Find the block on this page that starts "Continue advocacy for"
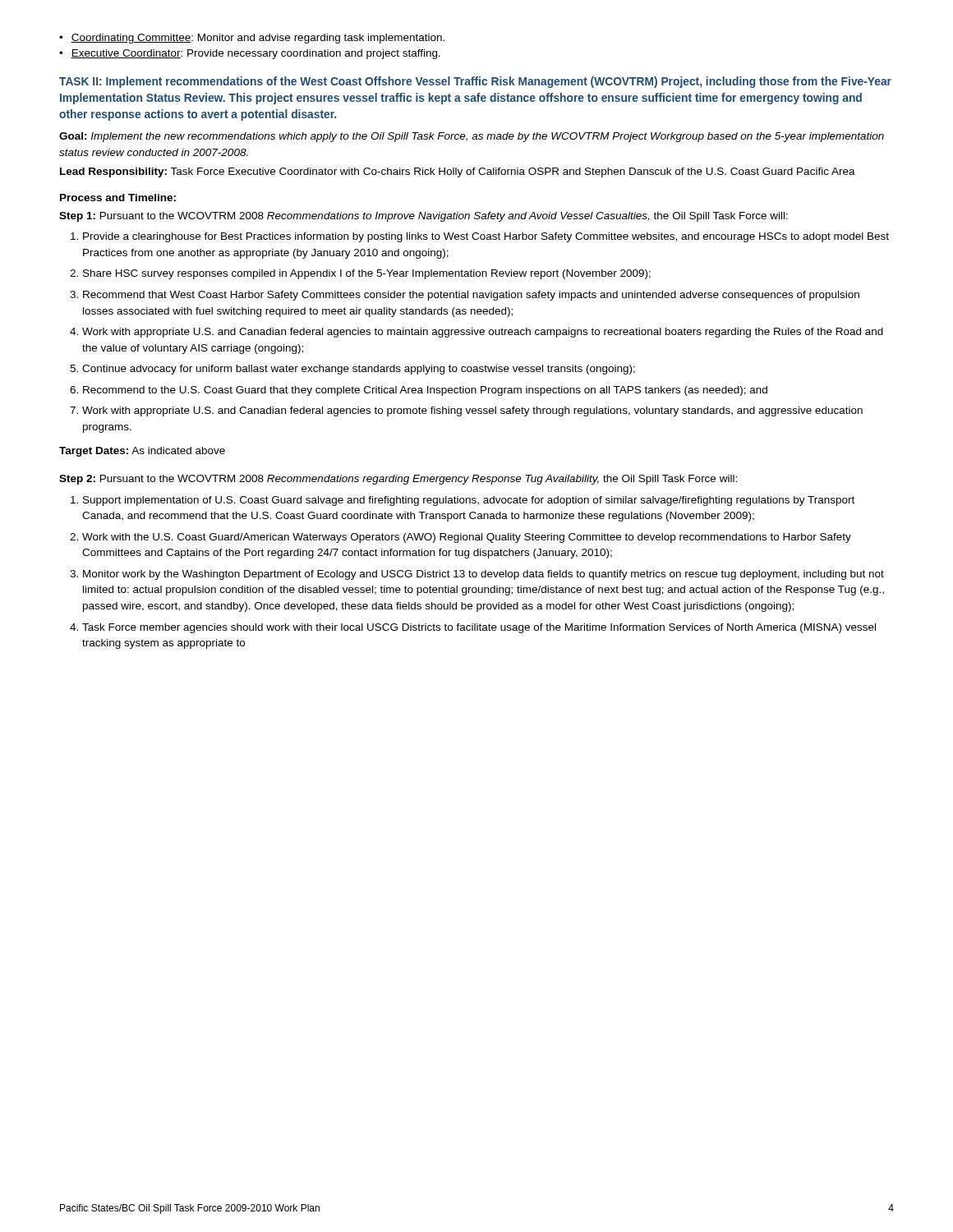Image resolution: width=953 pixels, height=1232 pixels. [359, 368]
